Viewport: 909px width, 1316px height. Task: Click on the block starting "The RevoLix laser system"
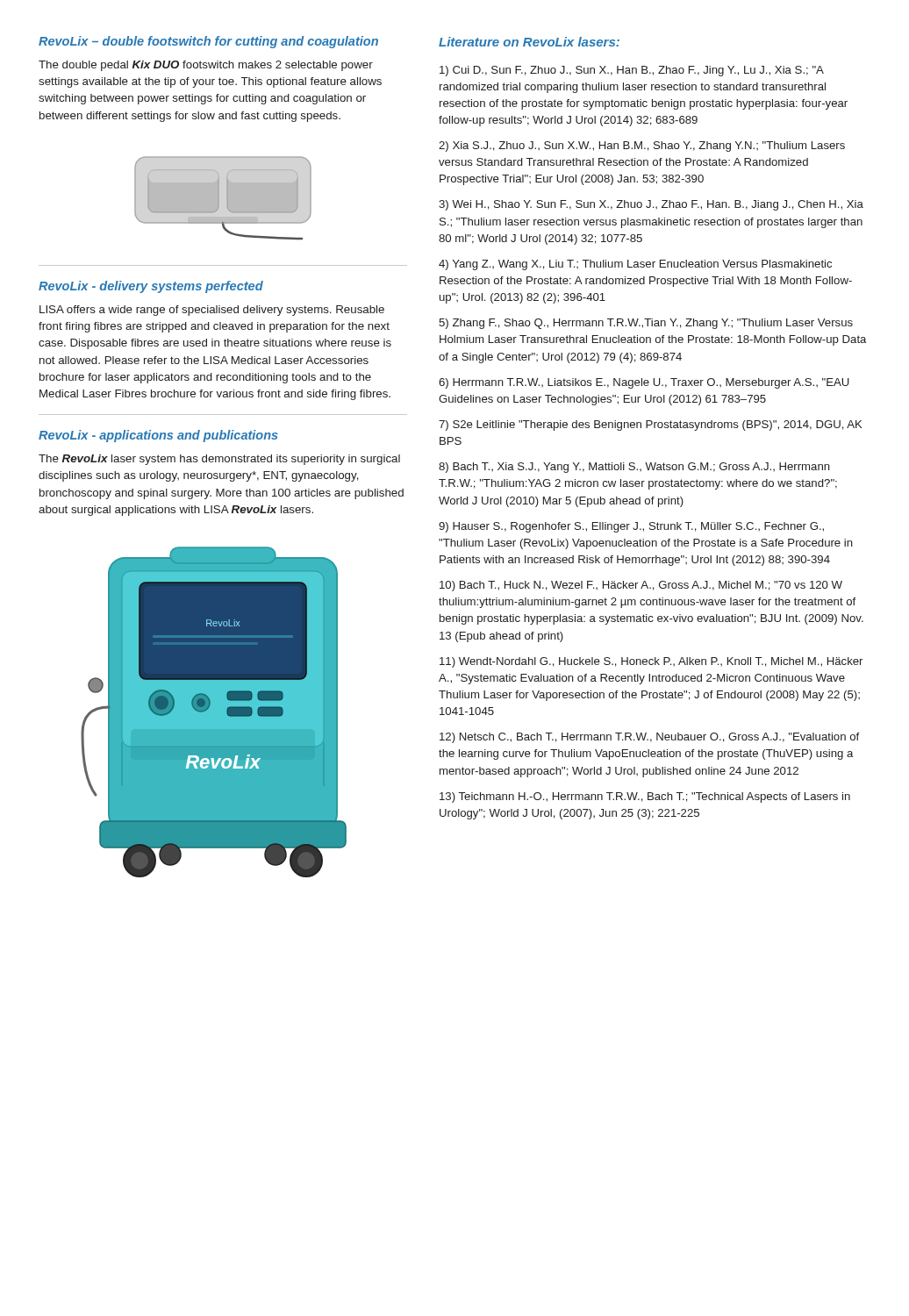click(x=221, y=484)
